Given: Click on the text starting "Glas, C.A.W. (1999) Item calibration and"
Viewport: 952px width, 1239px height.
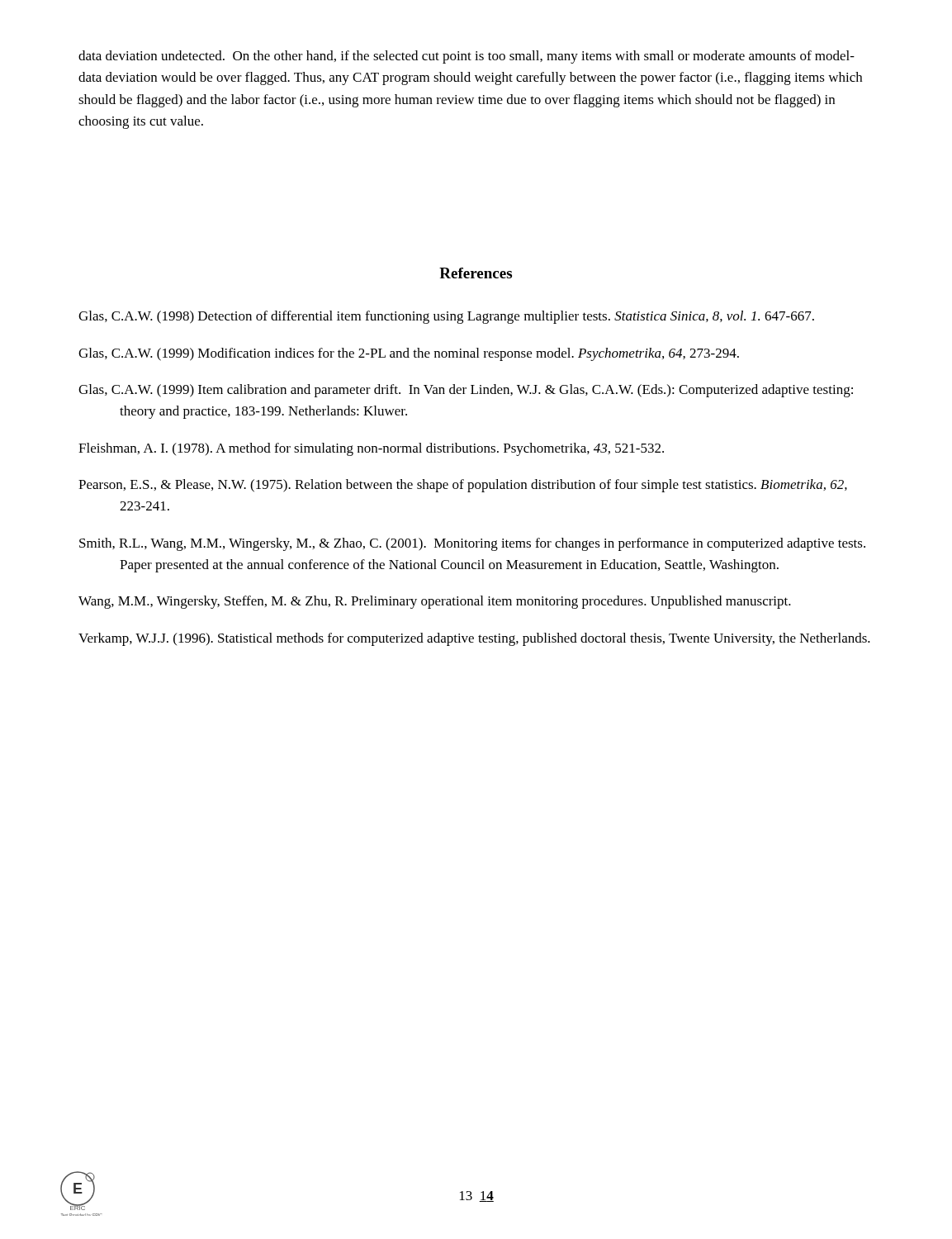Looking at the screenshot, I should 466,400.
